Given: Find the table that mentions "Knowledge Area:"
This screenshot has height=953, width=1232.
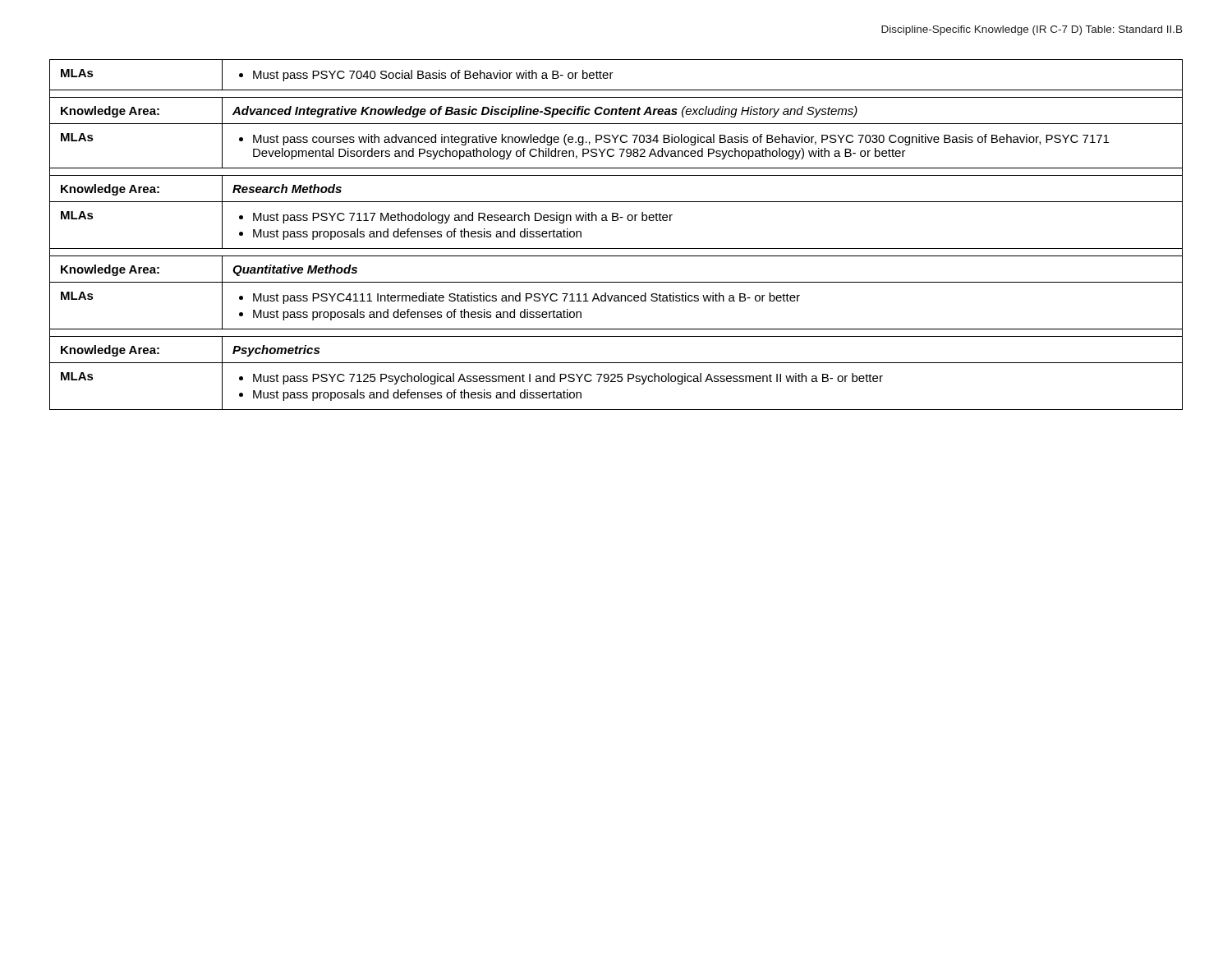Looking at the screenshot, I should (616, 235).
